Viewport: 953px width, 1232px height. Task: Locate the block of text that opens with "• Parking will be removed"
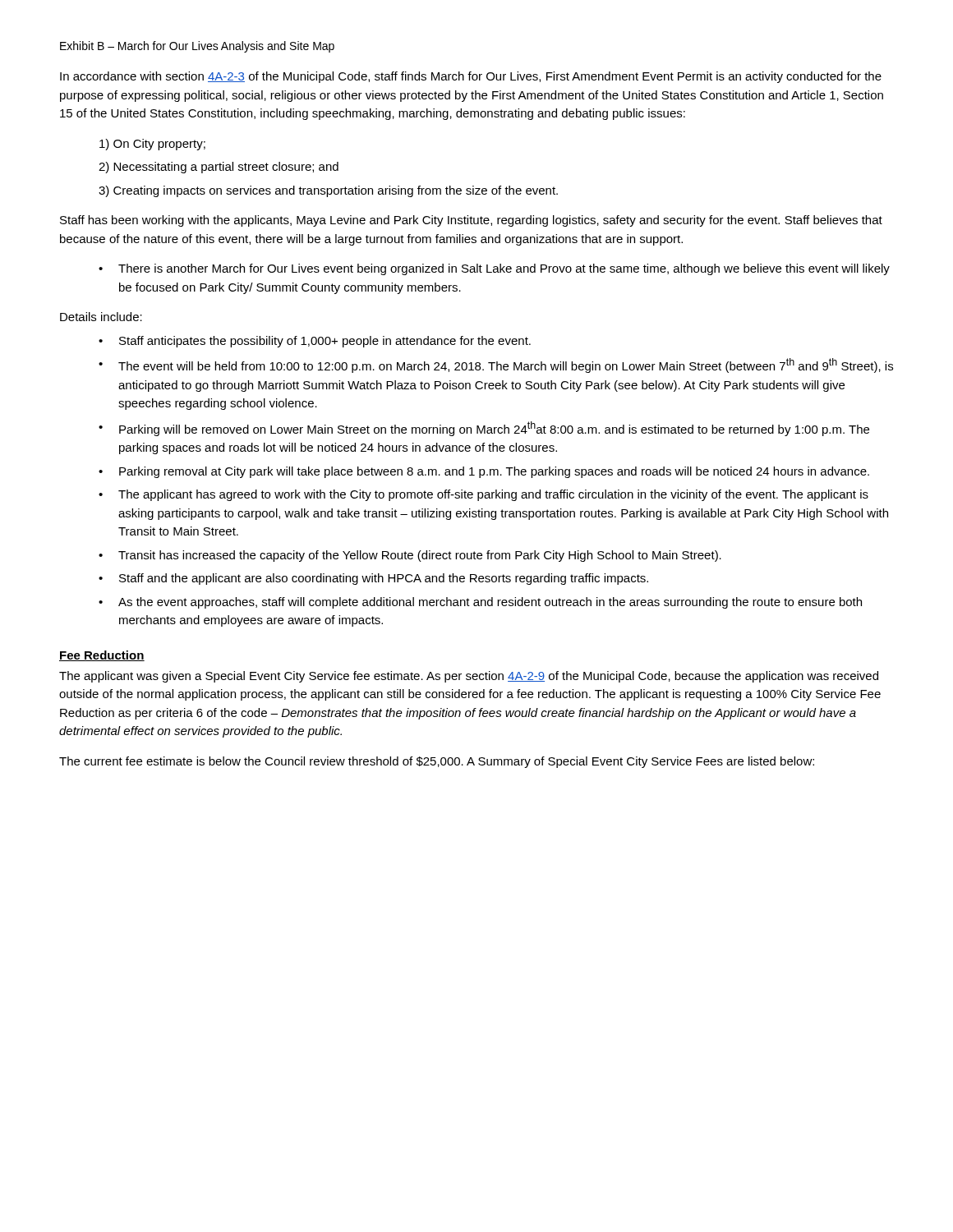(496, 437)
